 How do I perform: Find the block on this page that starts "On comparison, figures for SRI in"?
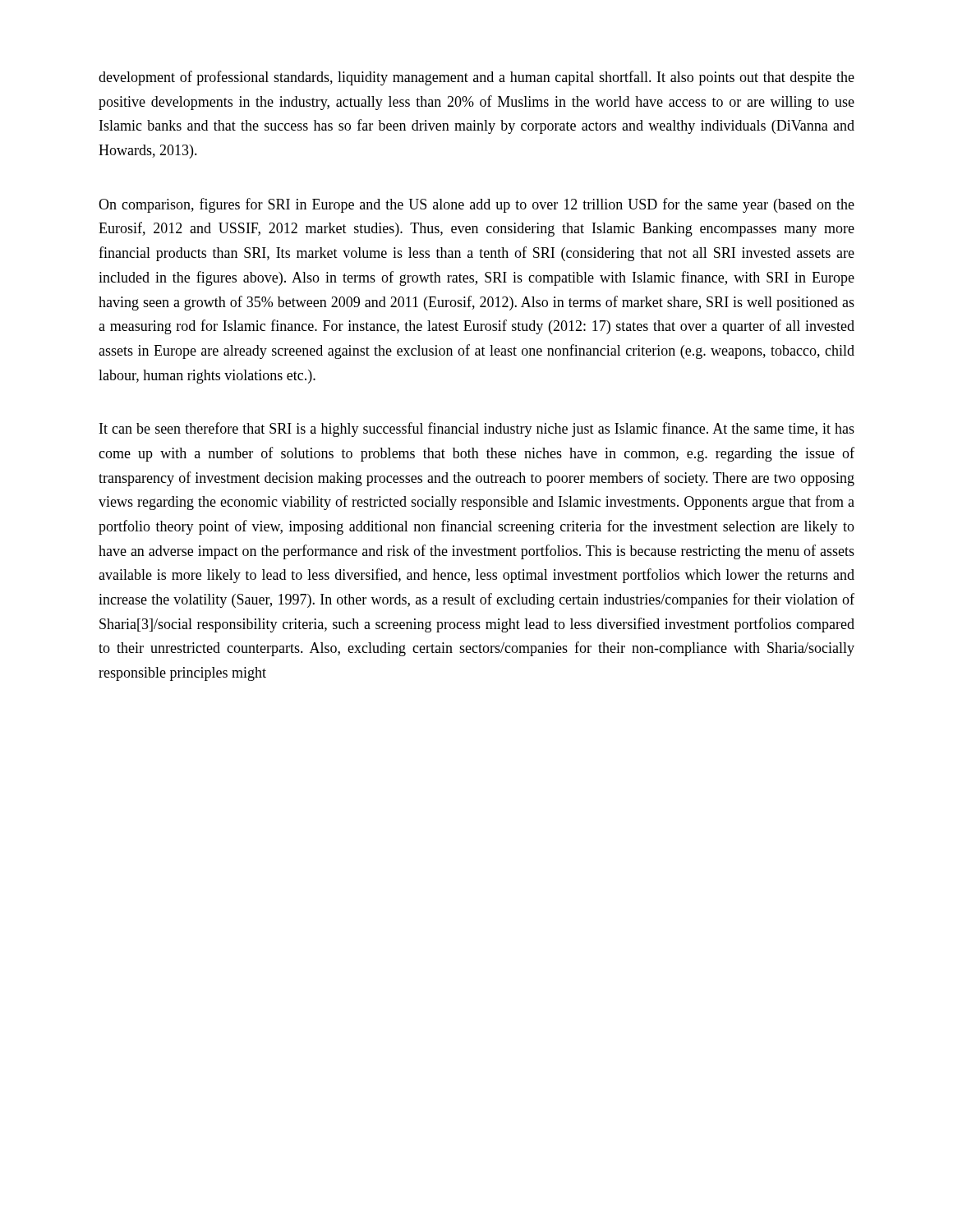(476, 290)
